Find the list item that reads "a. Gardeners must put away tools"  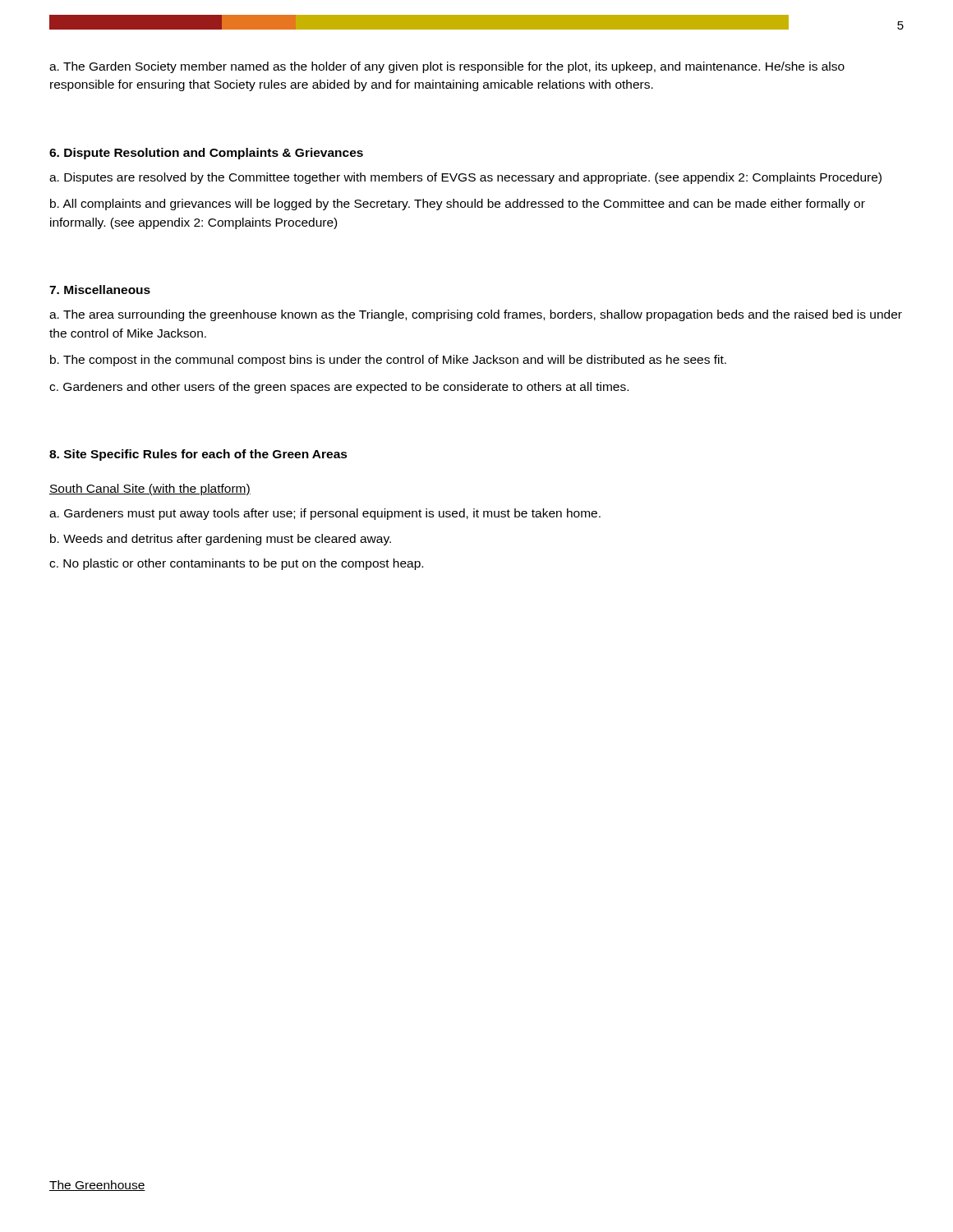pos(325,513)
